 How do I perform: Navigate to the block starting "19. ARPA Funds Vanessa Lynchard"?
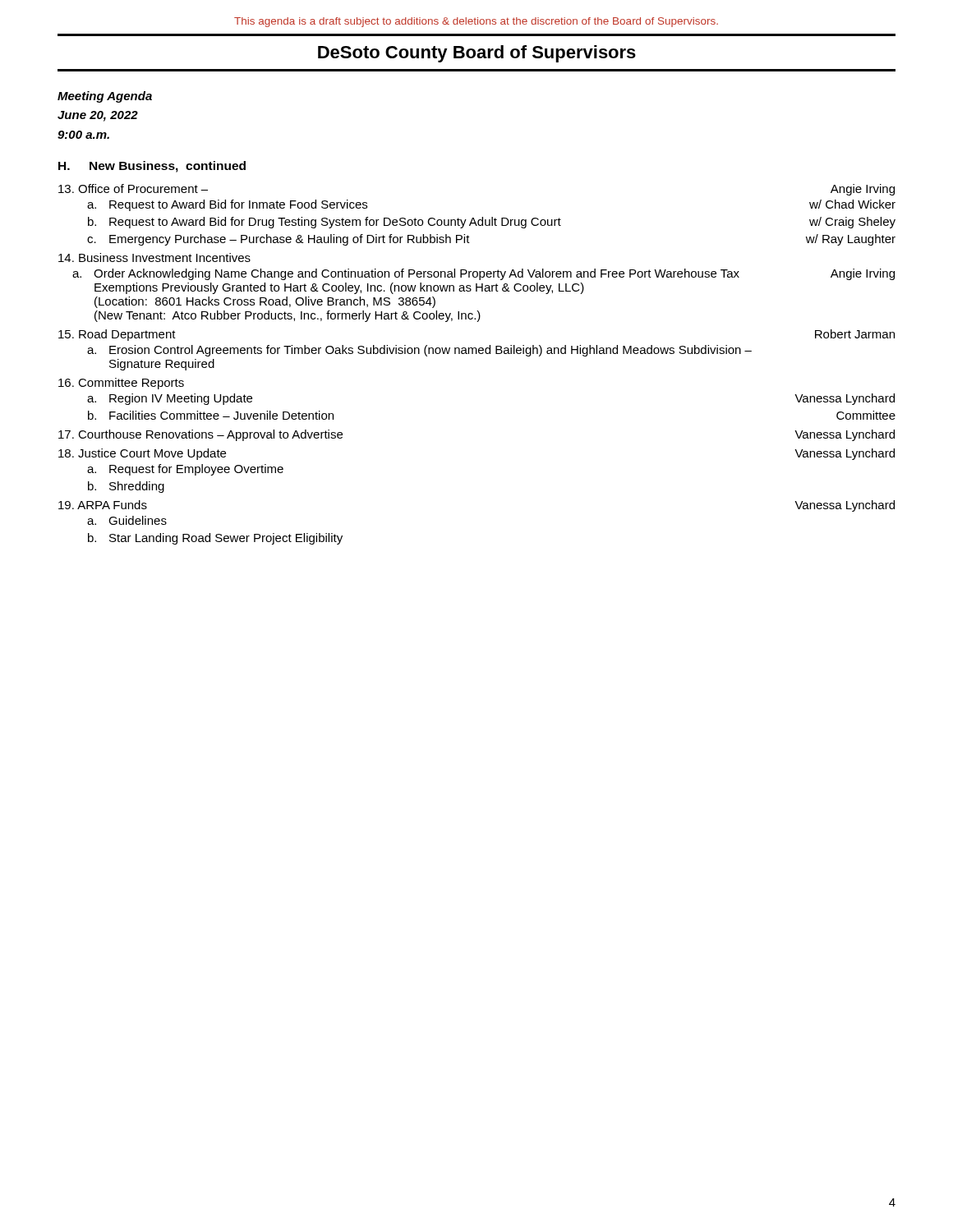(103, 506)
